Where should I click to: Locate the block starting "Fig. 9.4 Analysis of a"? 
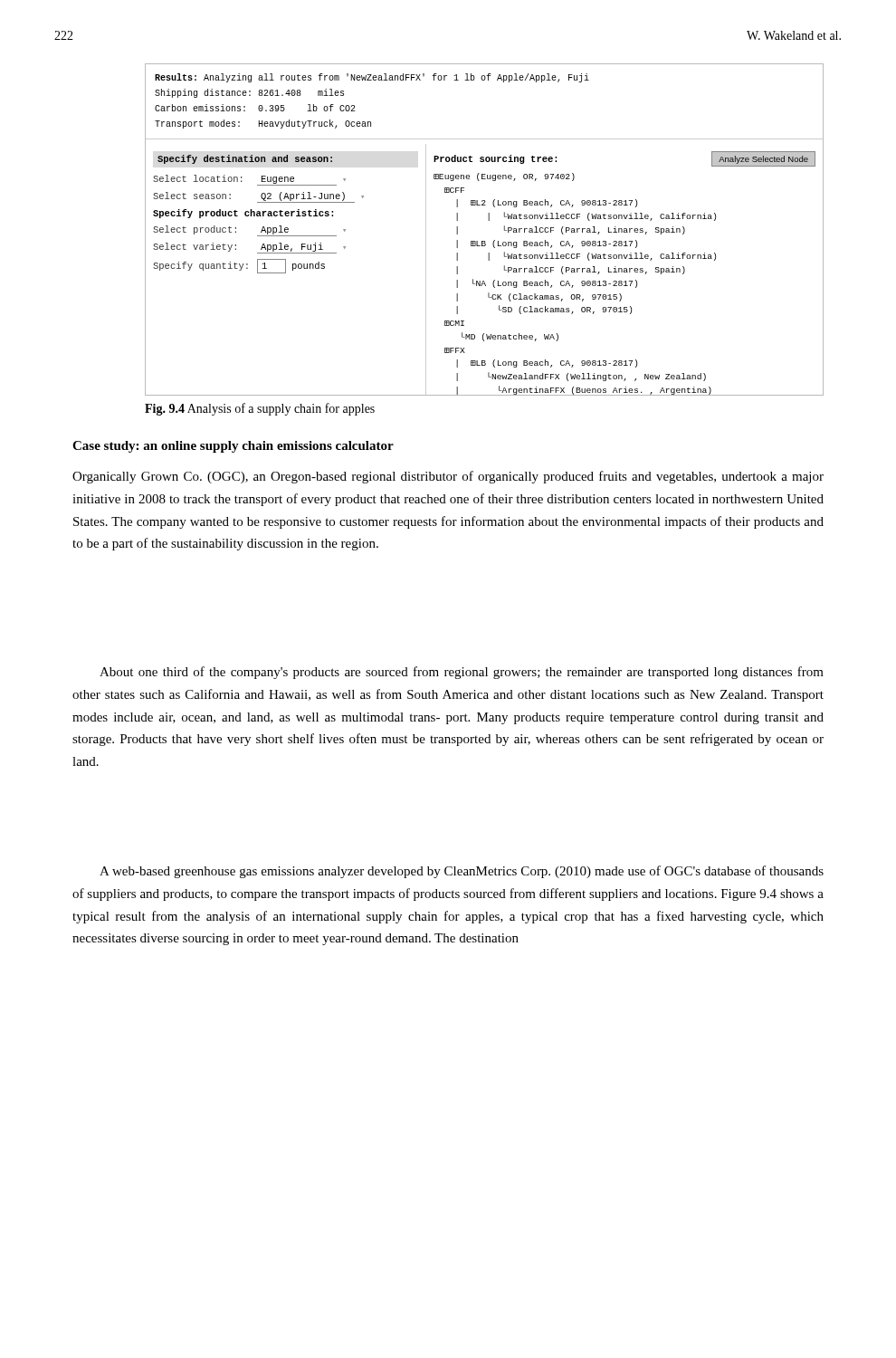(260, 409)
